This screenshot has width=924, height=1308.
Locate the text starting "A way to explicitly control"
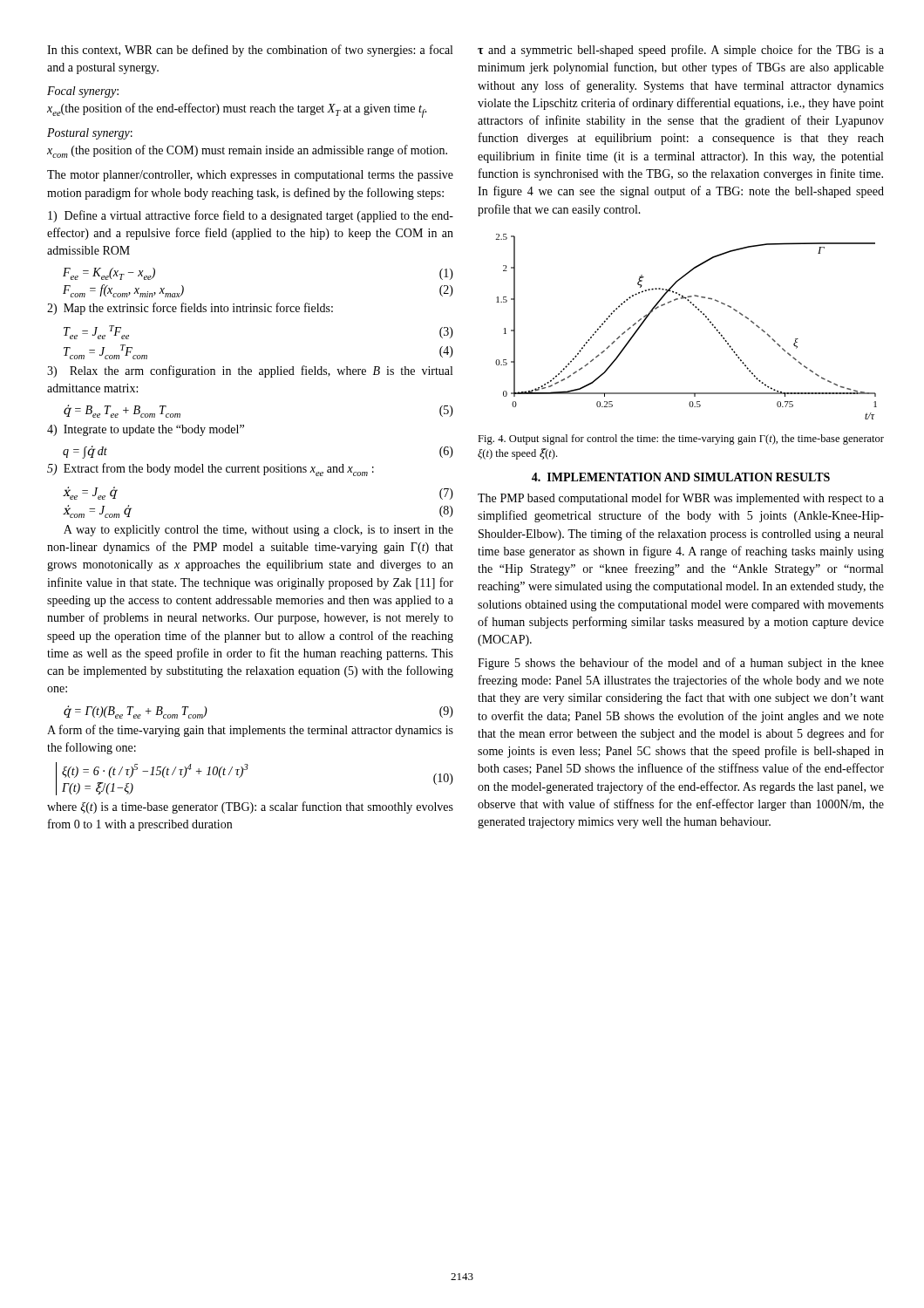[x=250, y=610]
